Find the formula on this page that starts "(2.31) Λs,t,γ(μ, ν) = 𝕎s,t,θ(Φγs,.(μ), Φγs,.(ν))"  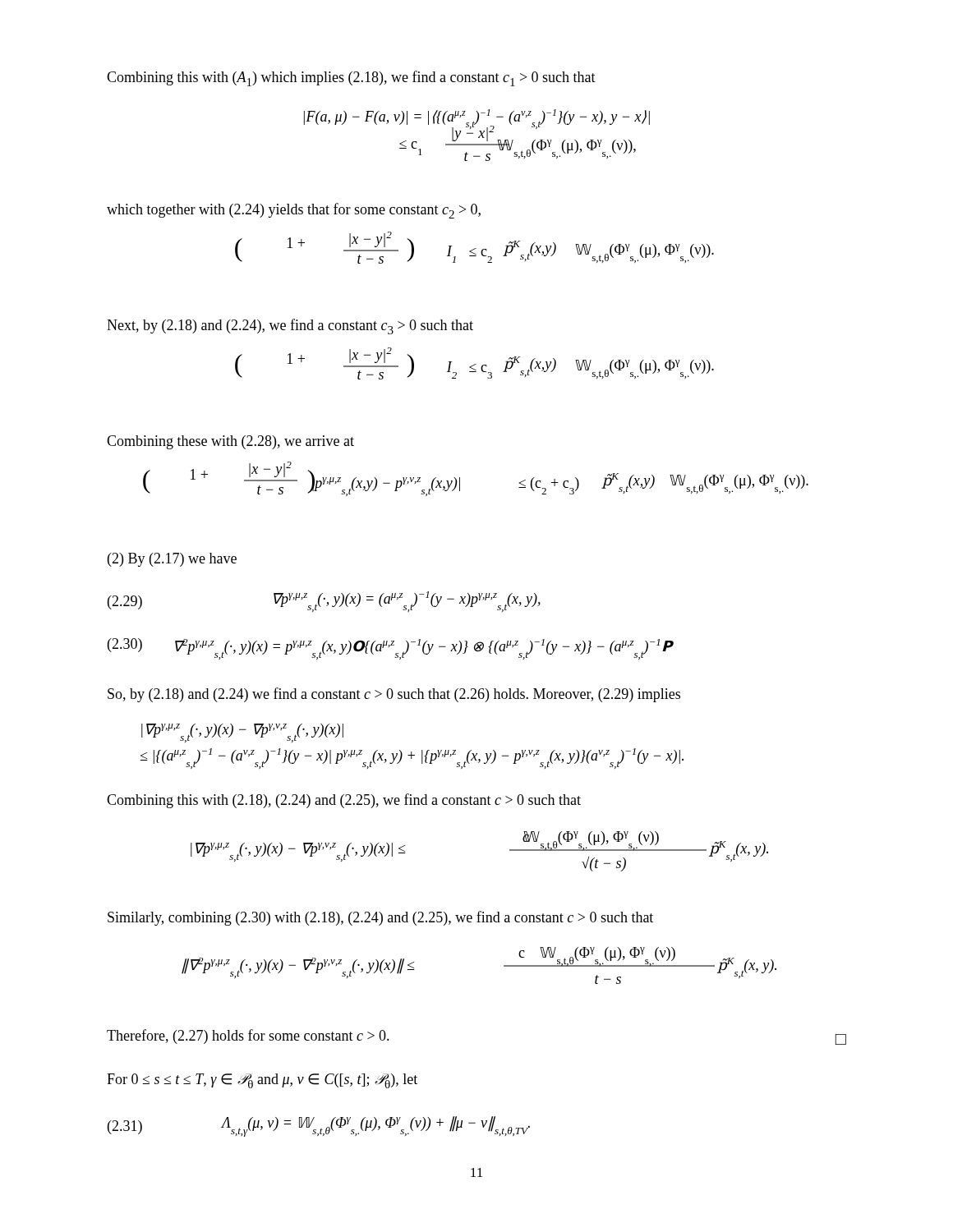click(476, 1126)
